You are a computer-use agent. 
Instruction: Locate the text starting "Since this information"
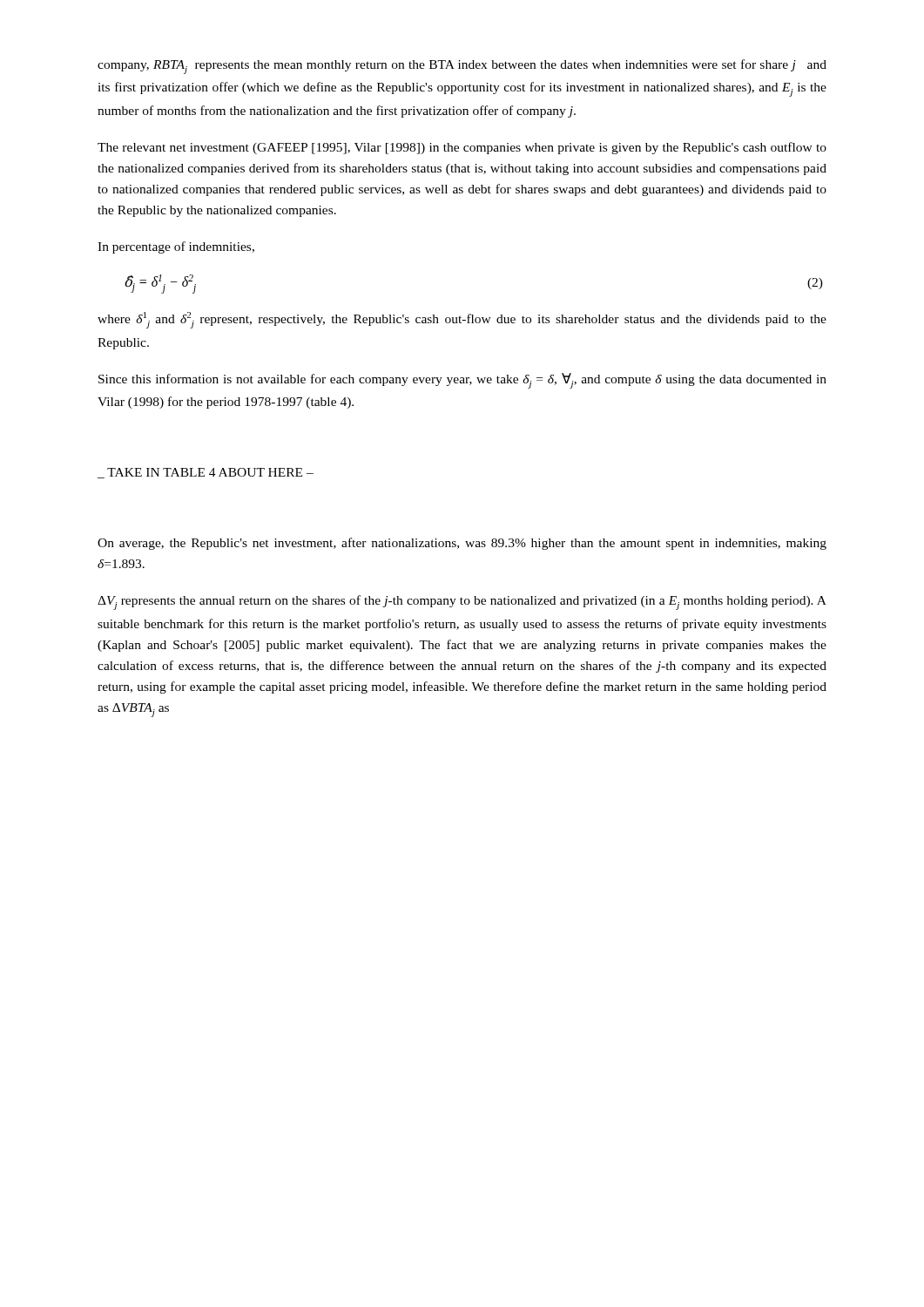[x=462, y=390]
